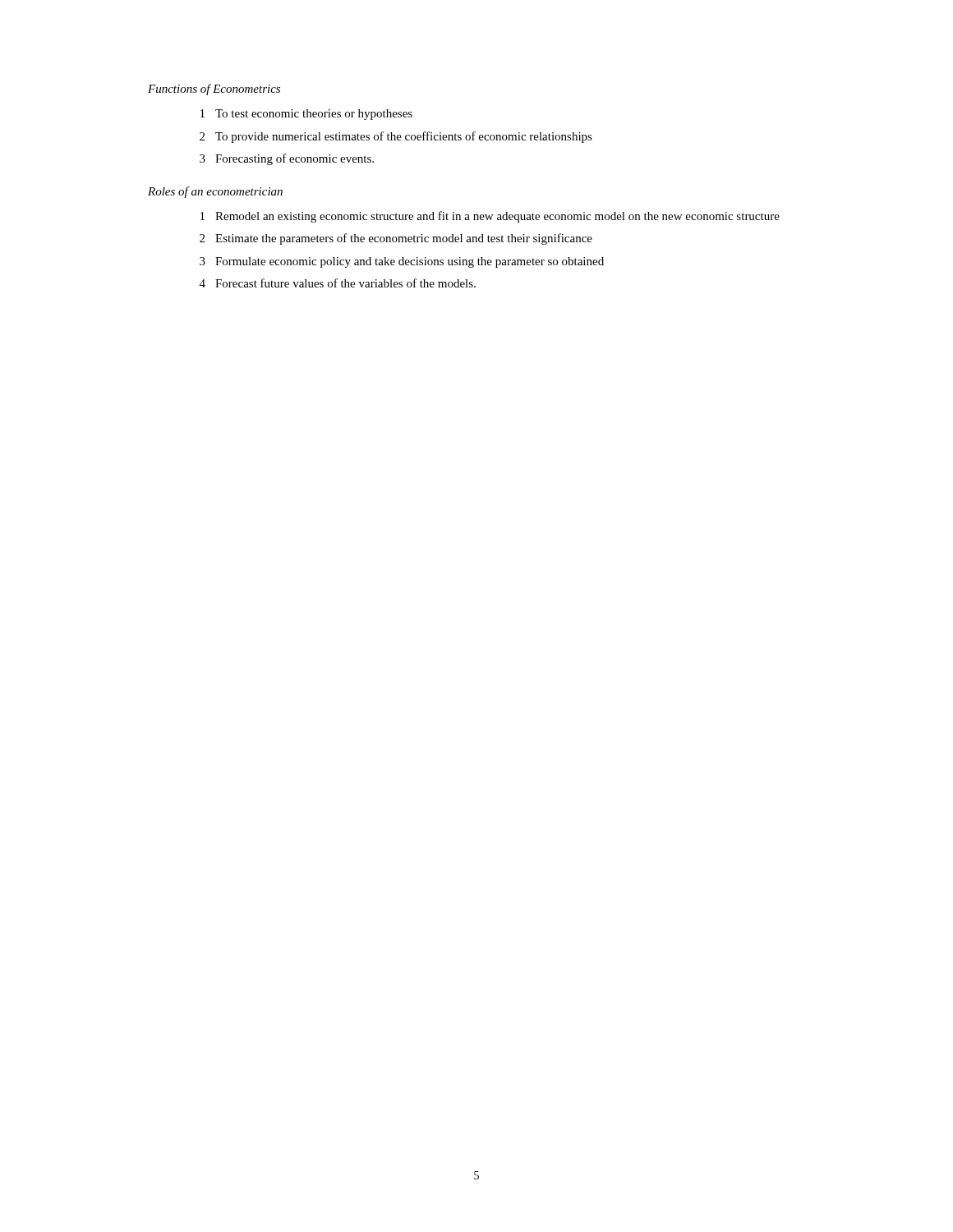953x1232 pixels.
Task: Locate the text starting "Functions of Econometrics"
Action: coord(214,89)
